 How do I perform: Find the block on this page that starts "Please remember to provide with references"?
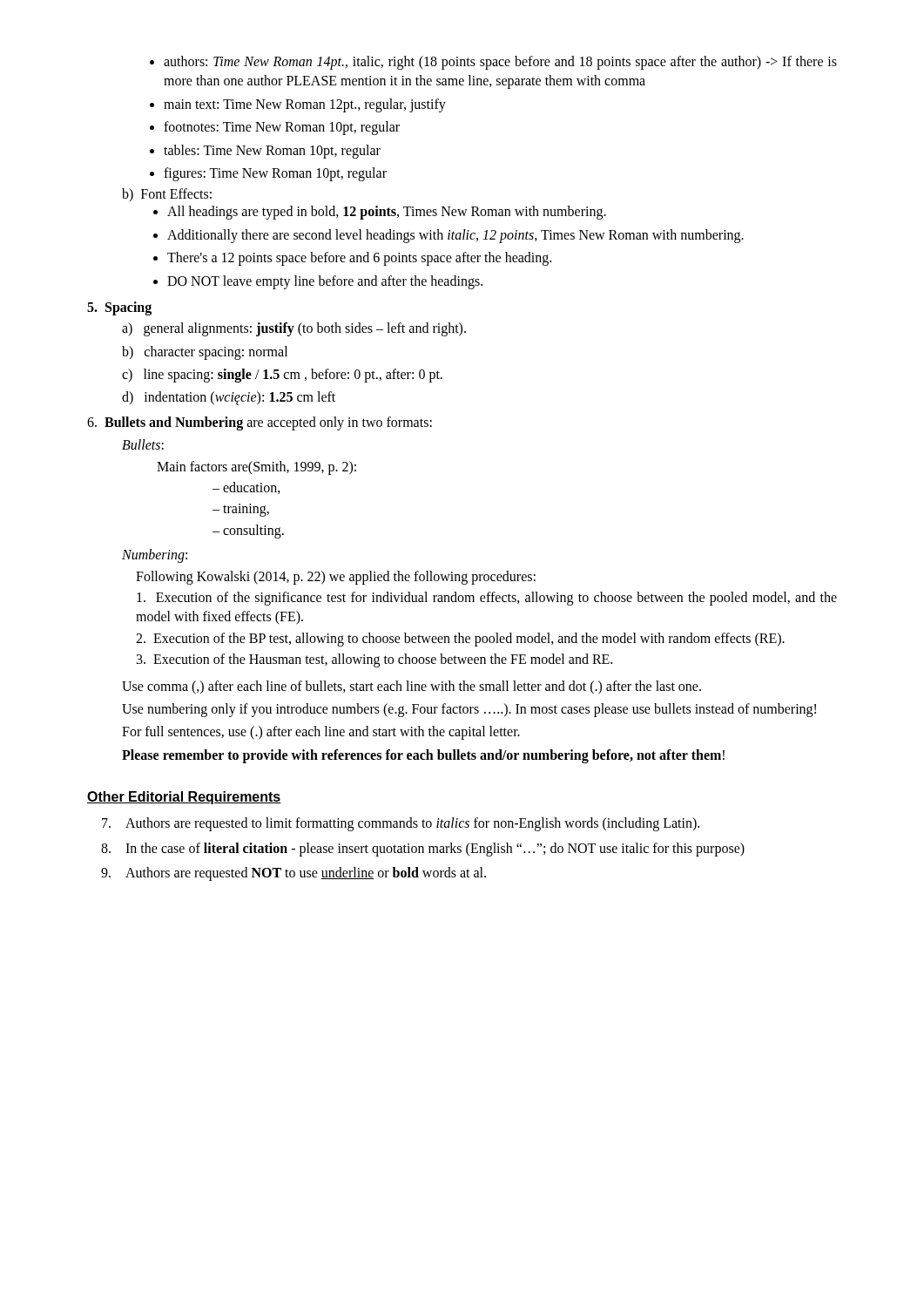[x=424, y=755]
